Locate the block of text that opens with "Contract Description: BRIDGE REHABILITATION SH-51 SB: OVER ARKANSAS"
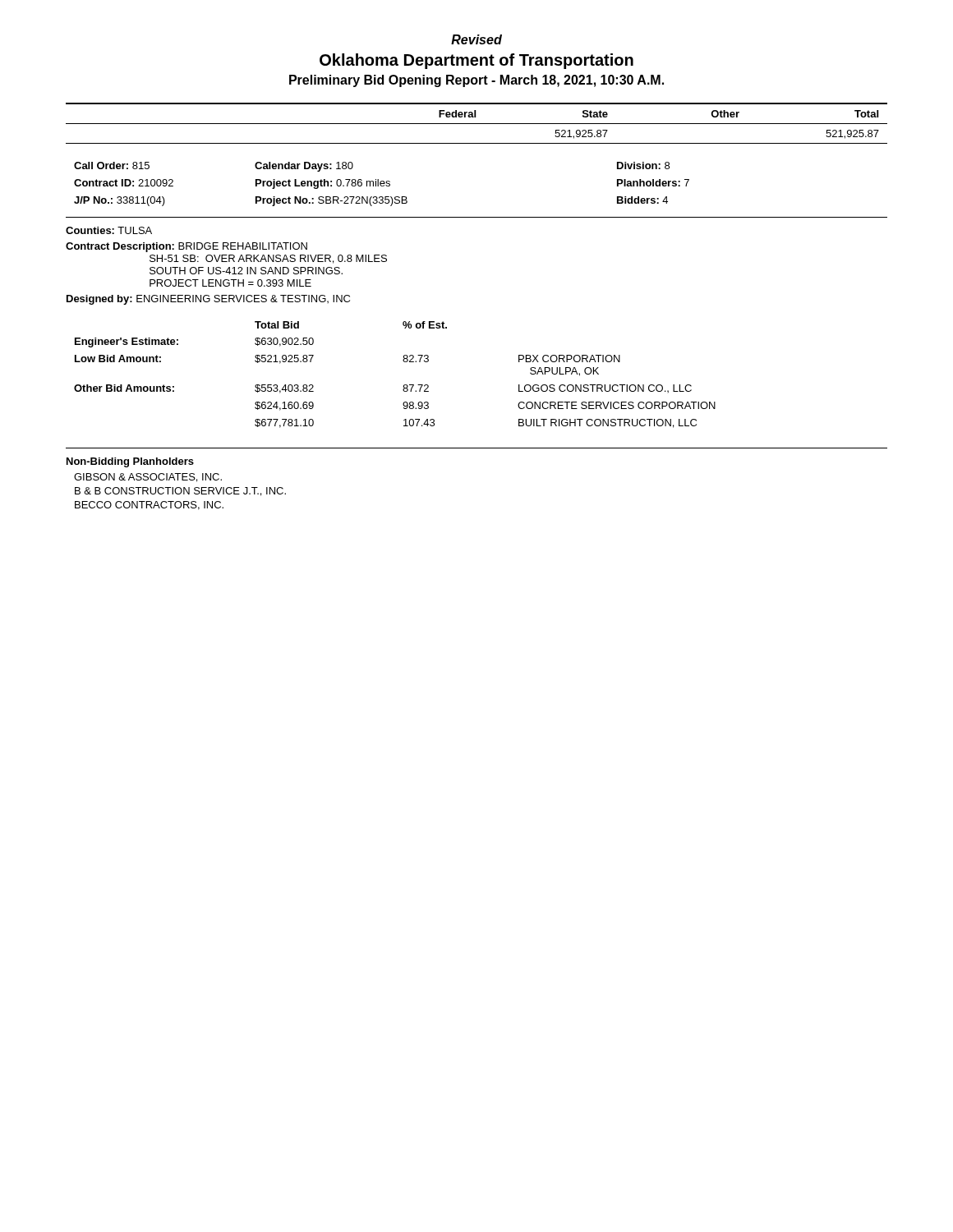 point(227,265)
